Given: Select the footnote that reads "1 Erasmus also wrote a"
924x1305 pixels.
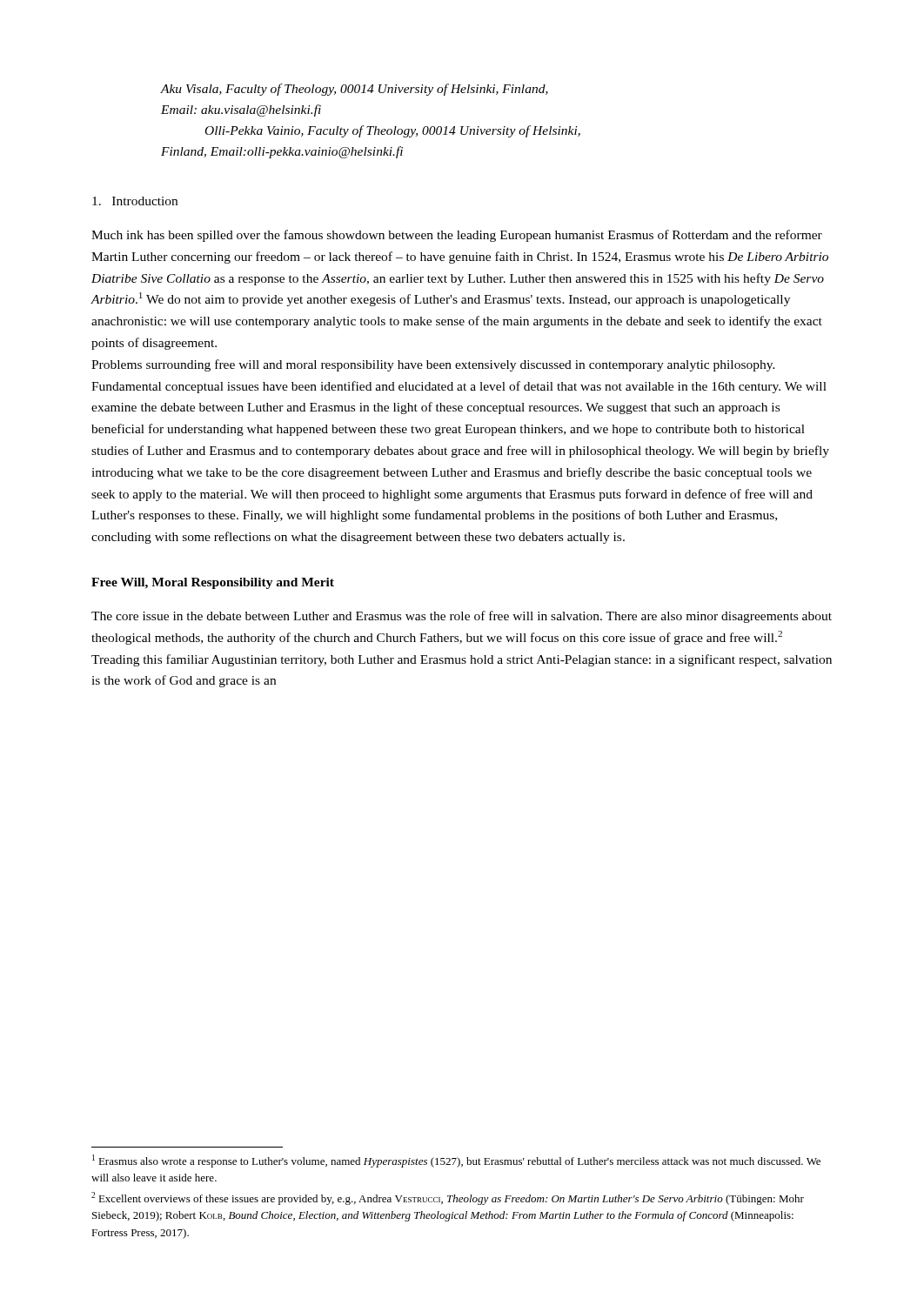Looking at the screenshot, I should pyautogui.click(x=462, y=1193).
